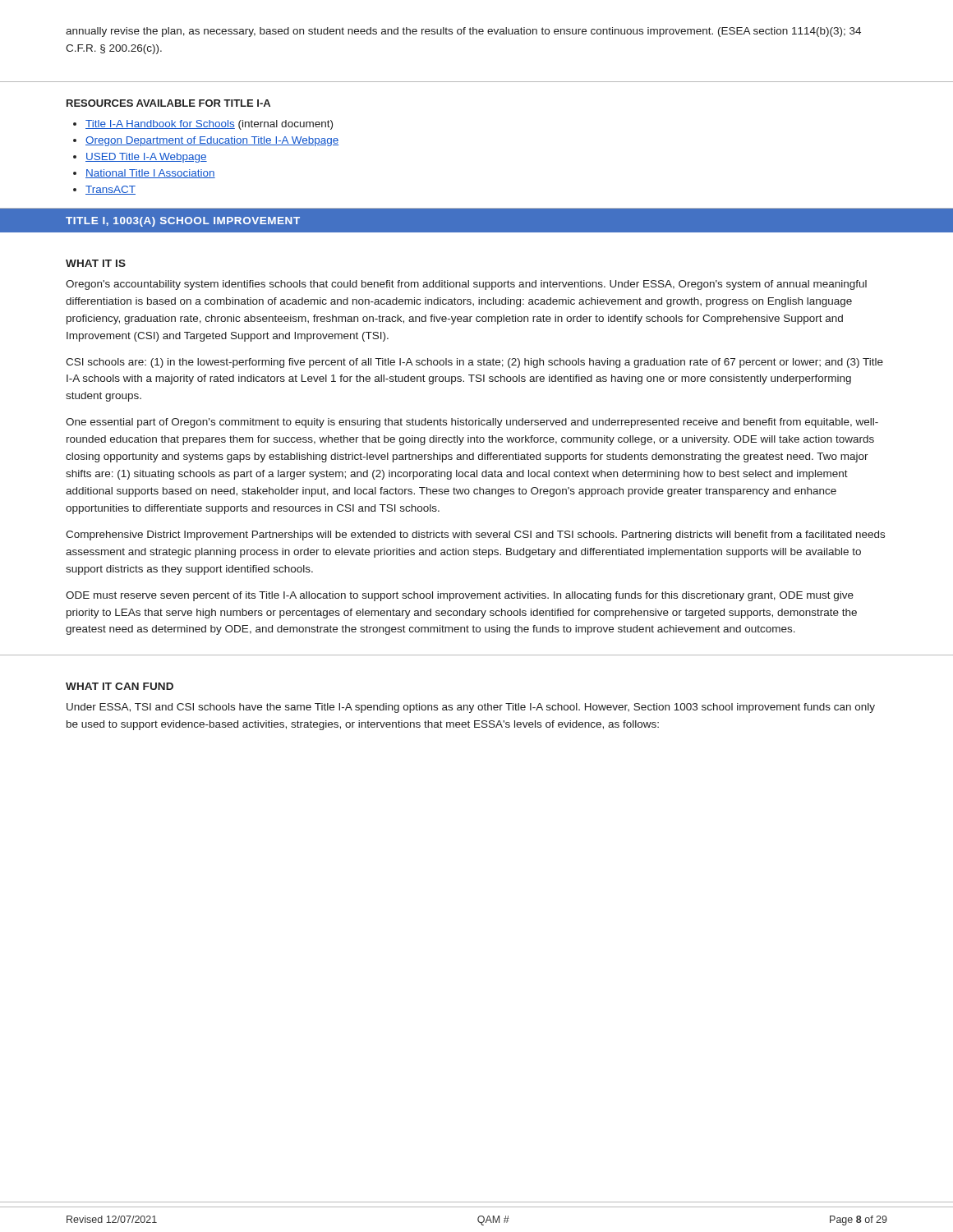The image size is (953, 1232).
Task: Select the list item with the text "USED Title I-A Webpage"
Action: pos(146,156)
